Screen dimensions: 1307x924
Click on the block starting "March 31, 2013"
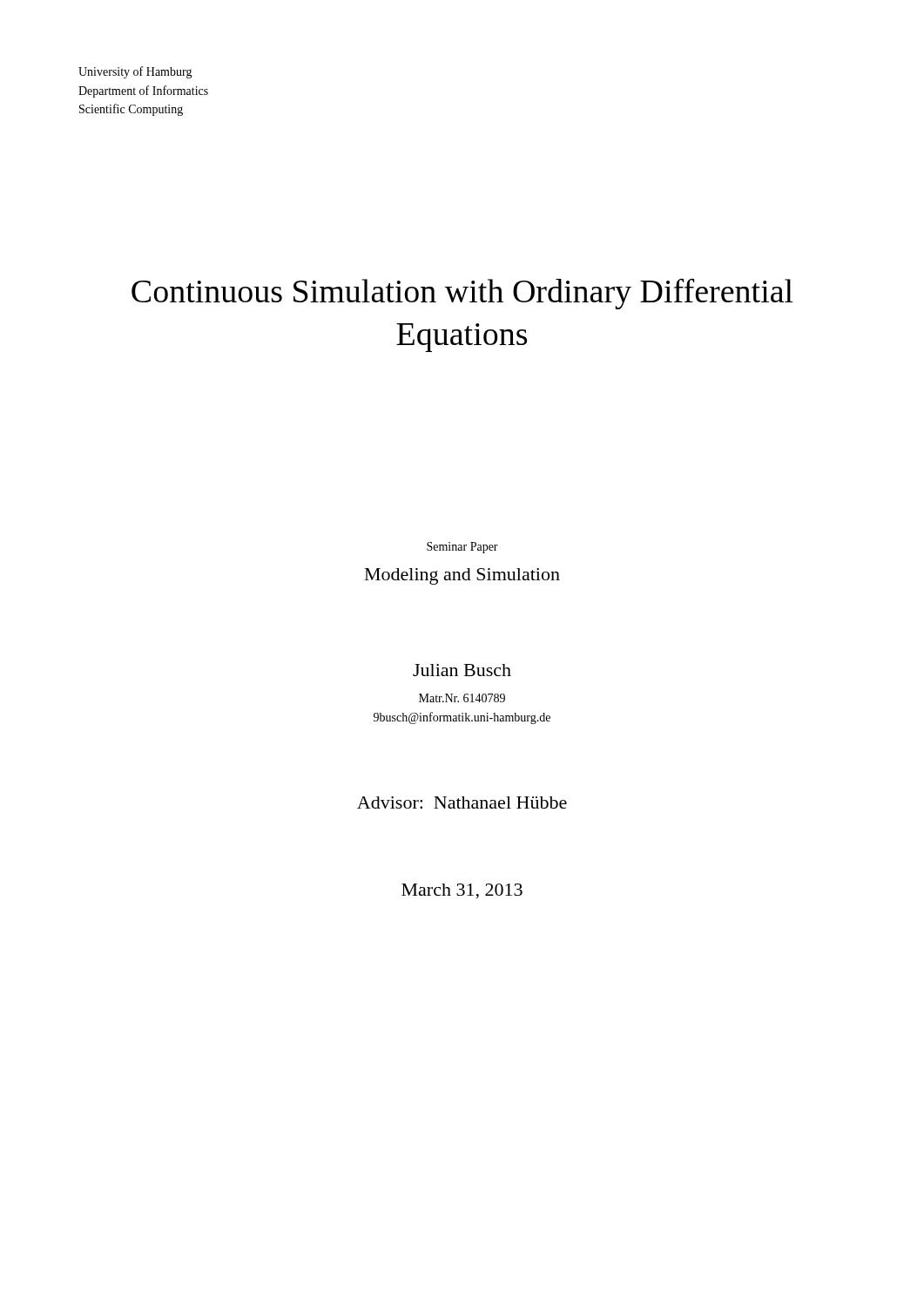[462, 889]
